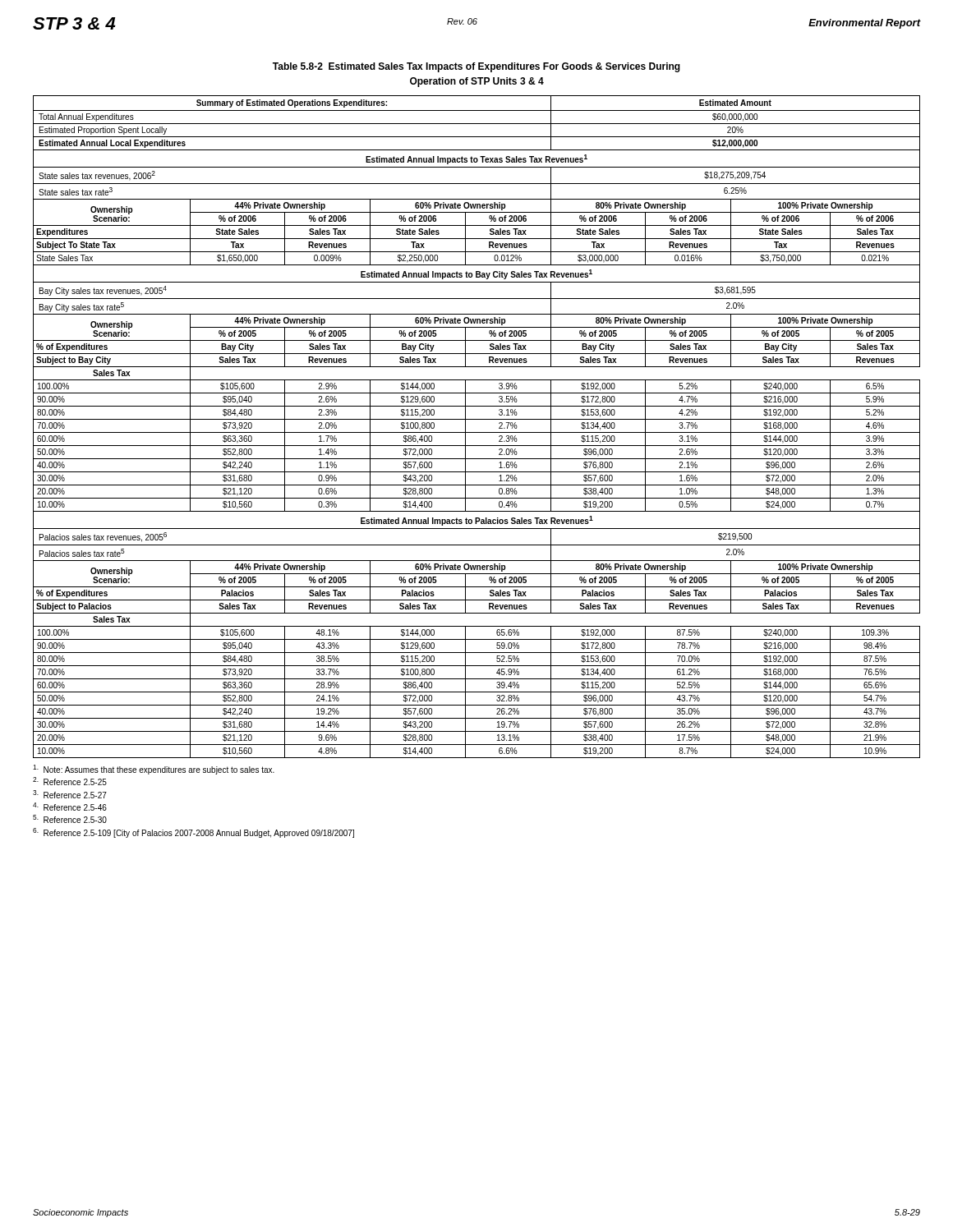Click on the block starting "Reference 2.5-27"
Viewport: 953px width, 1232px height.
pos(70,794)
